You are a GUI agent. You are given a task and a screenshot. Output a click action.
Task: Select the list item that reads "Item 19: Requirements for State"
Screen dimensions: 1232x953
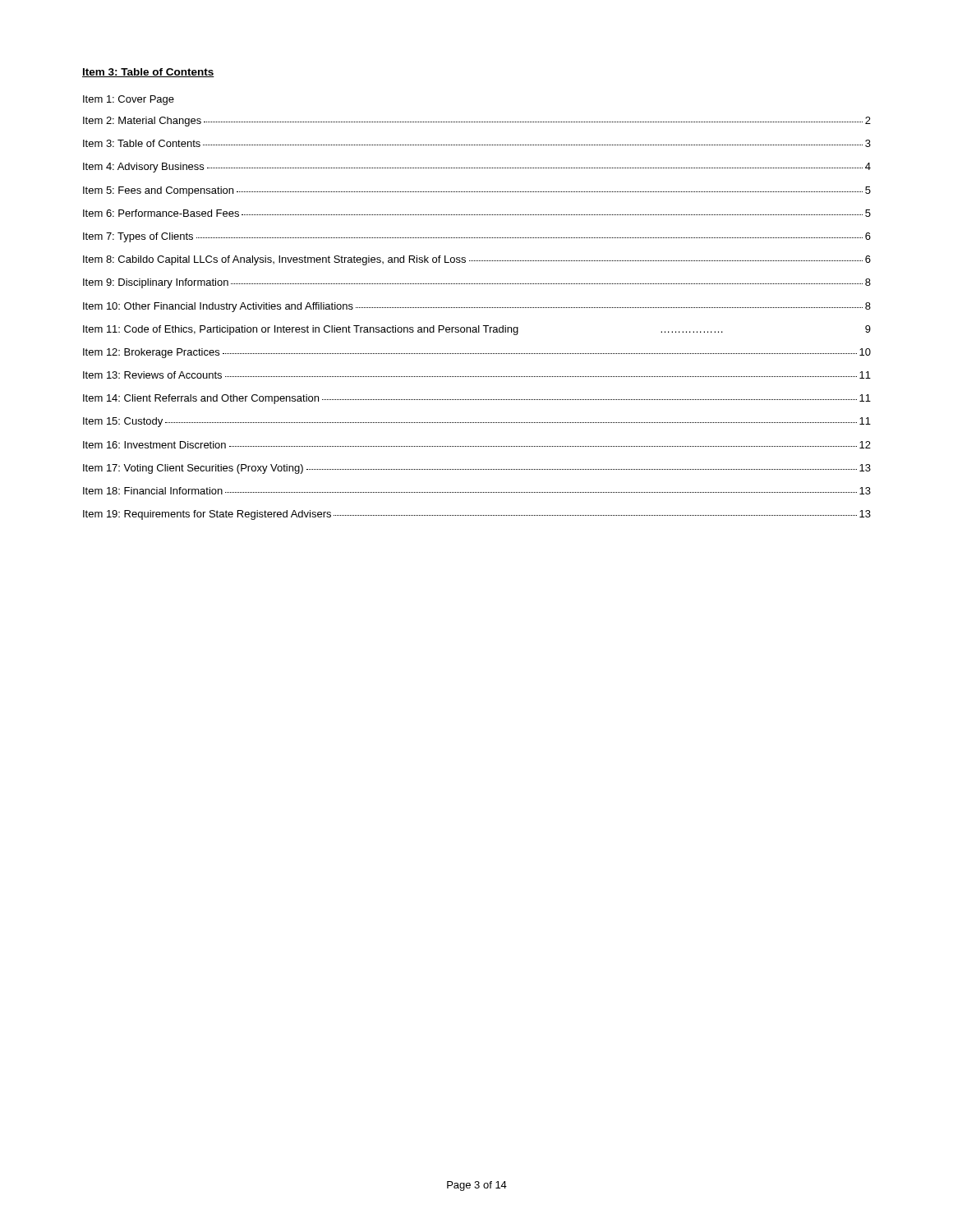[476, 514]
